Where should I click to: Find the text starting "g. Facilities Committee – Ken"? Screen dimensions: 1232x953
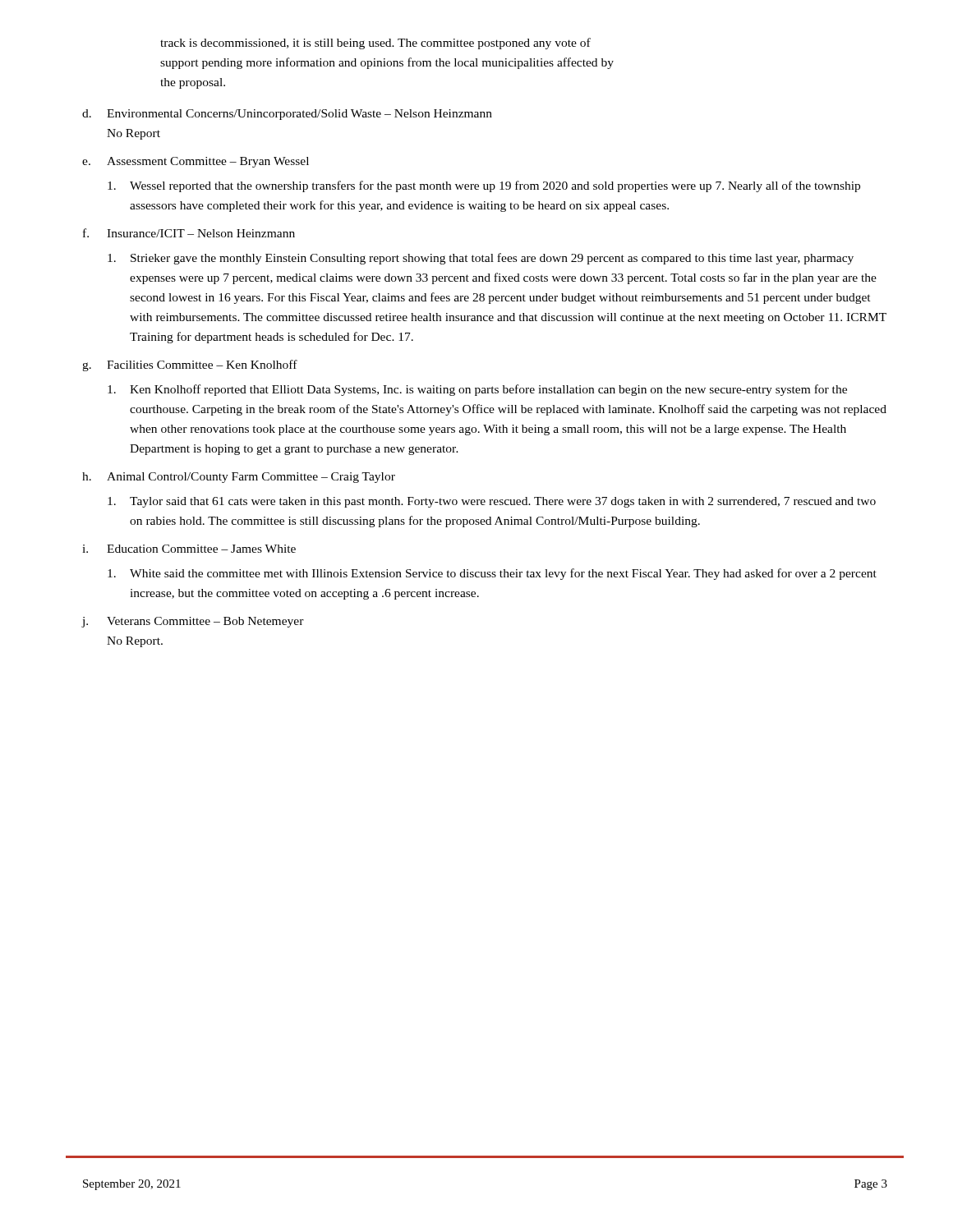(485, 407)
